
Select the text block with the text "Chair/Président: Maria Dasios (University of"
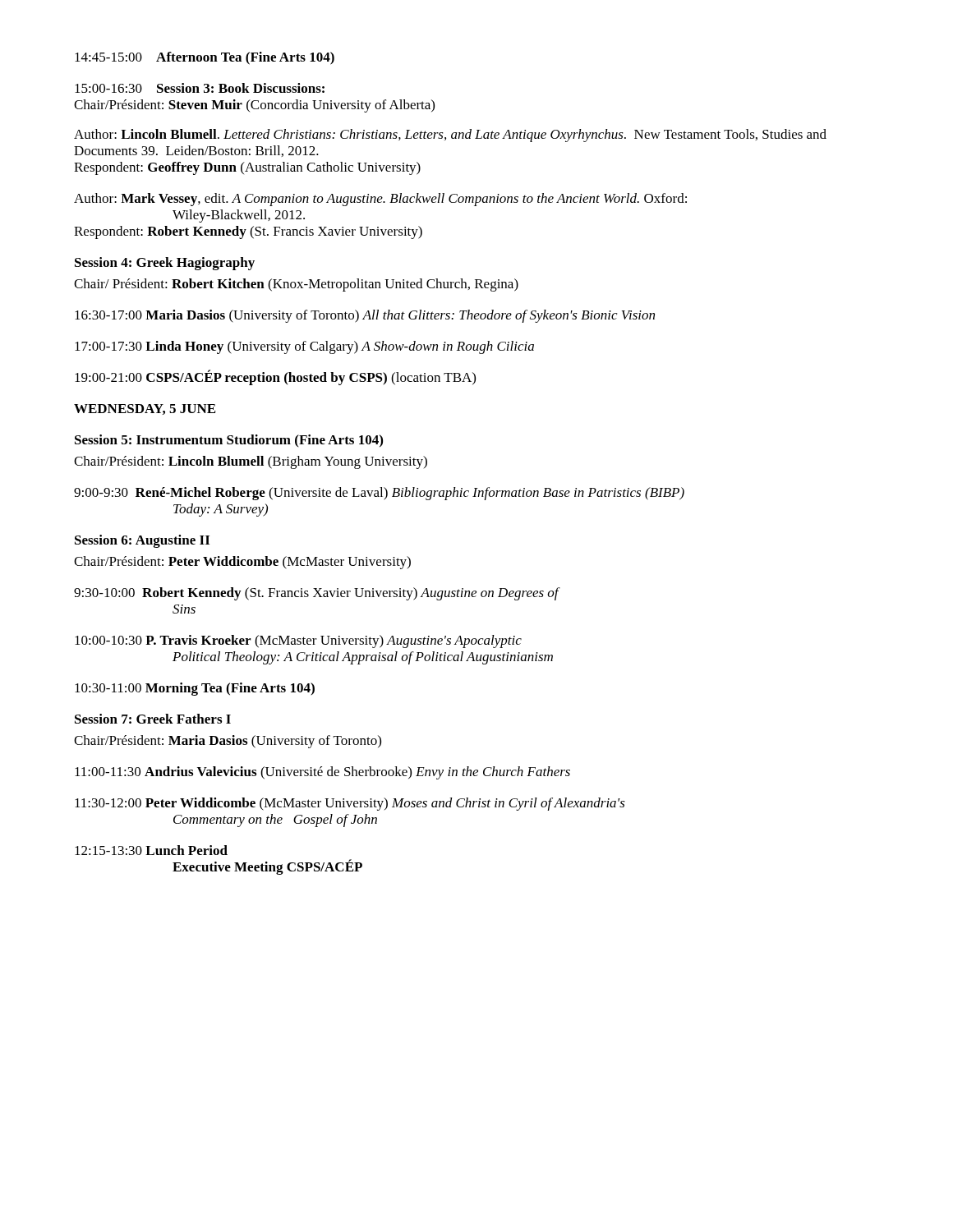[x=228, y=740]
